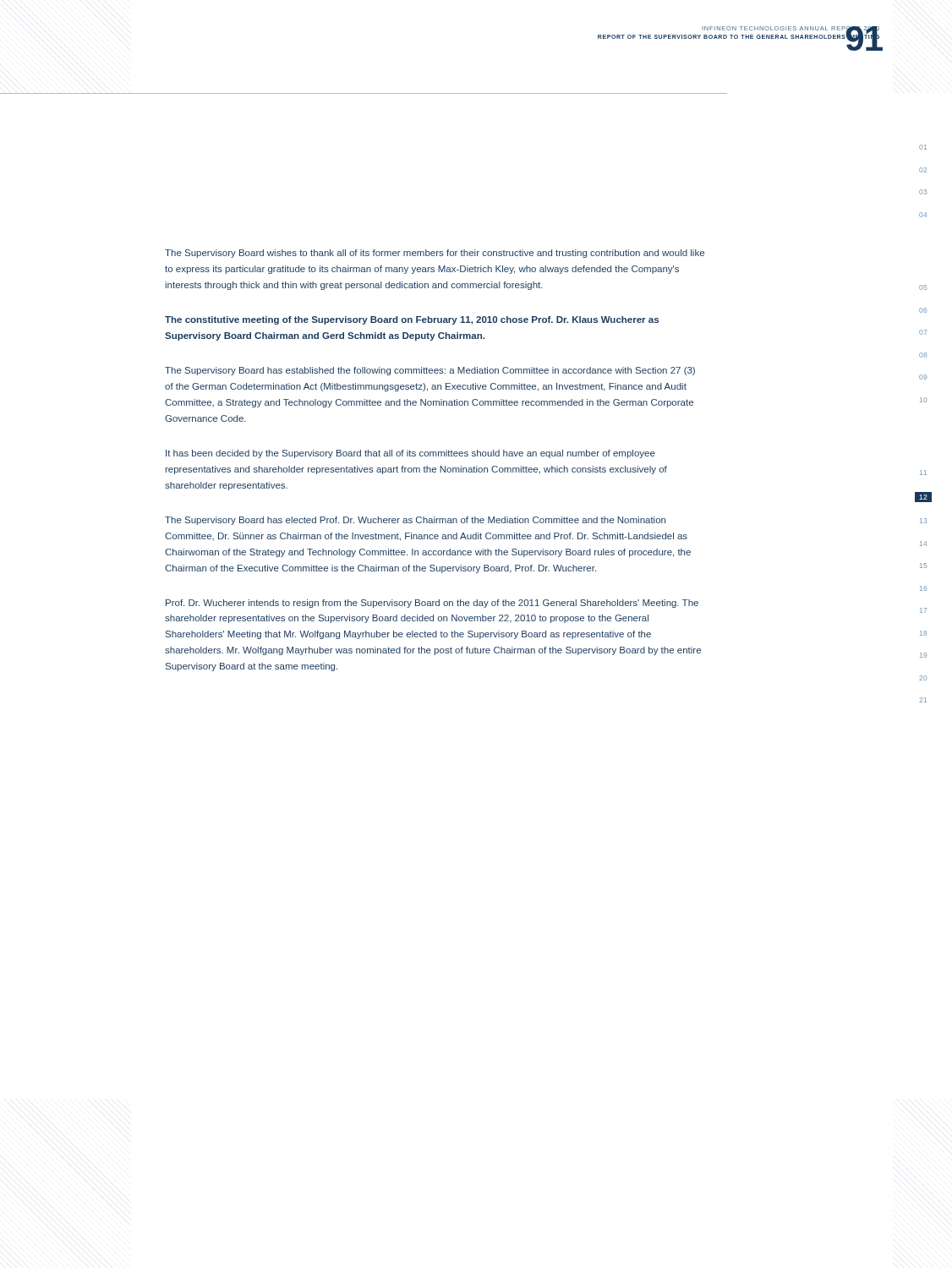Select the element starting "The constitutive meeting of the Supervisory Board"
The width and height of the screenshot is (952, 1268).
[412, 327]
